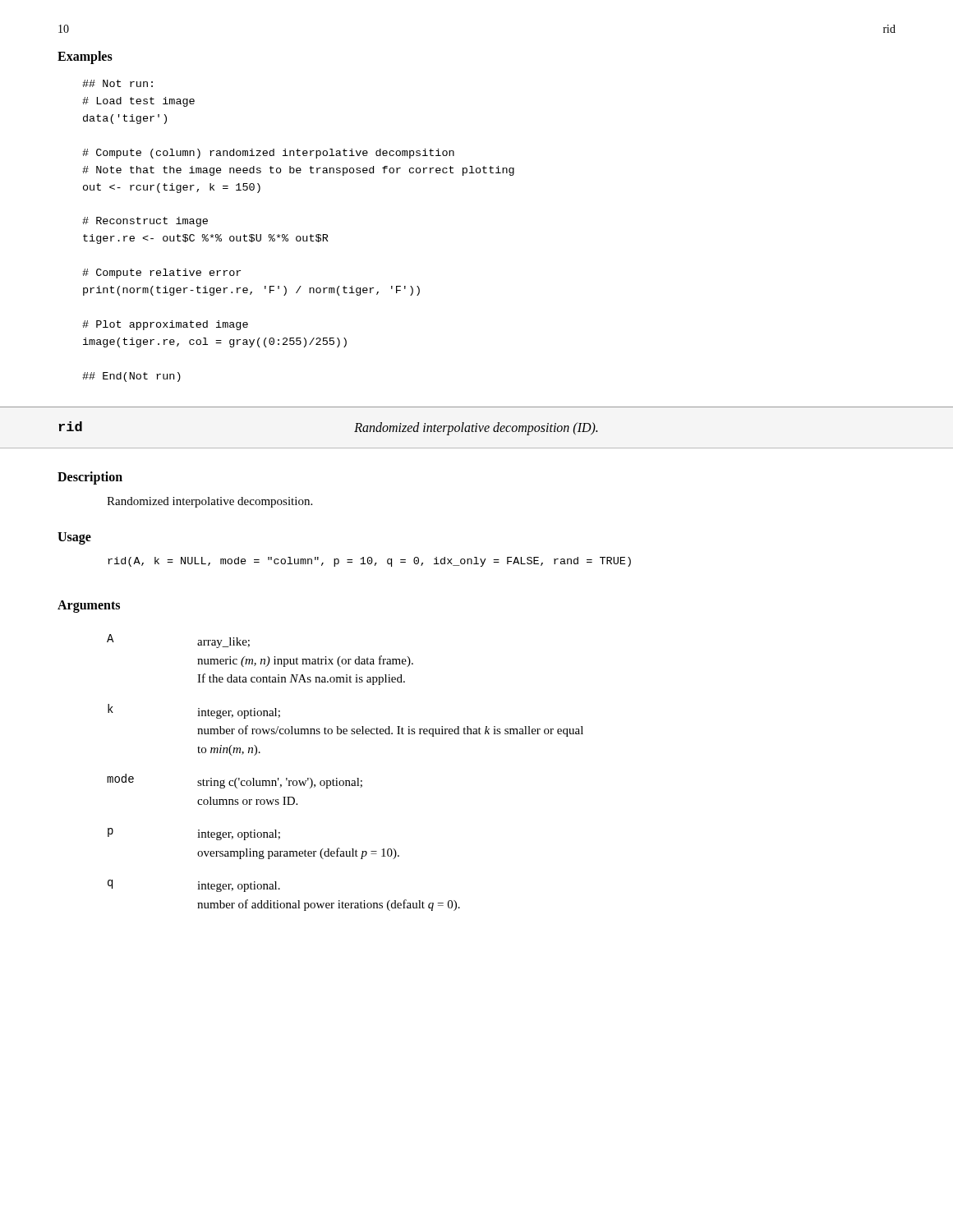The height and width of the screenshot is (1232, 953).
Task: Click on the text that says "Randomized interpolative decomposition."
Action: 210,501
